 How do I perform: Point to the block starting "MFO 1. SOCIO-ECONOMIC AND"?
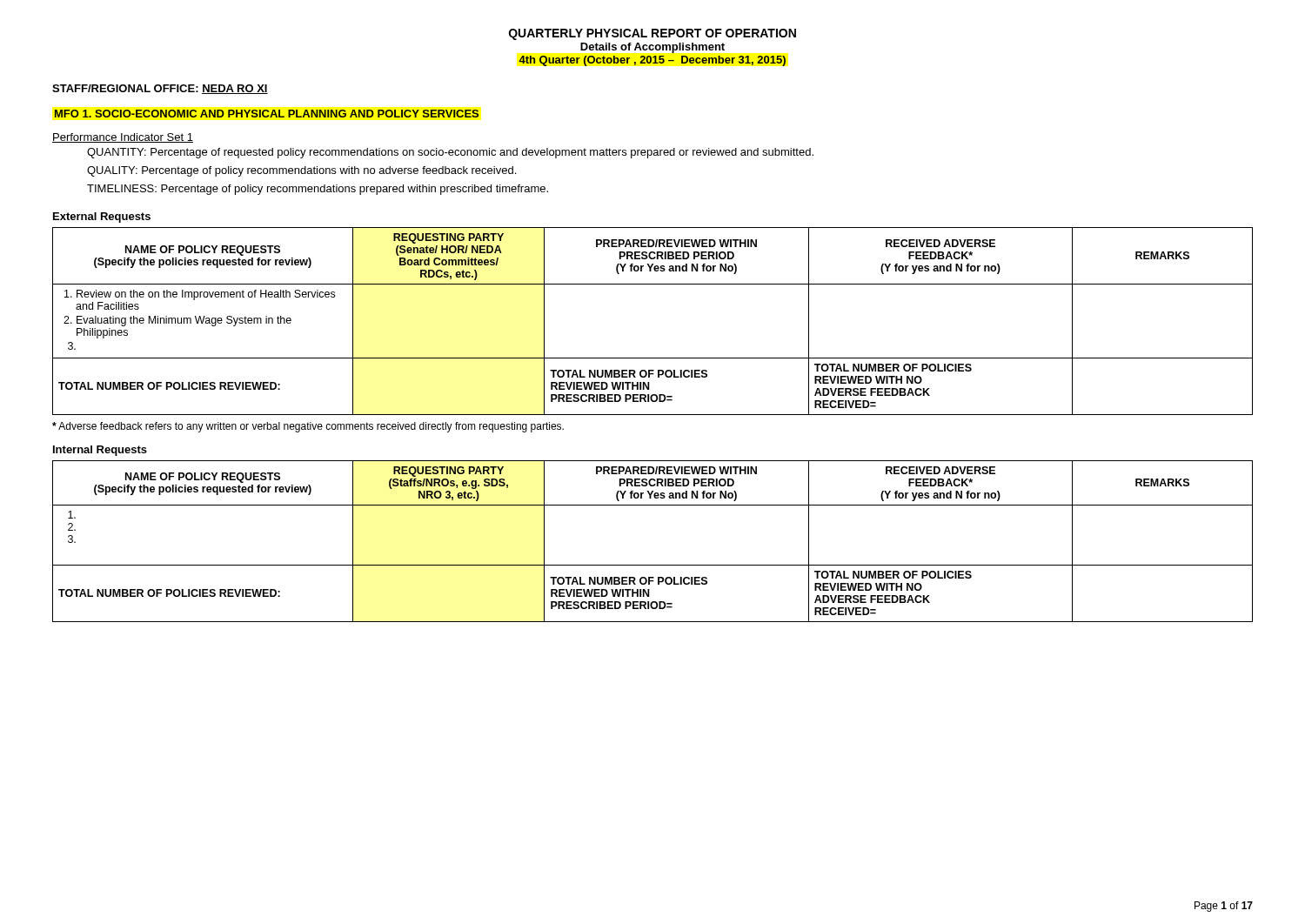[267, 114]
